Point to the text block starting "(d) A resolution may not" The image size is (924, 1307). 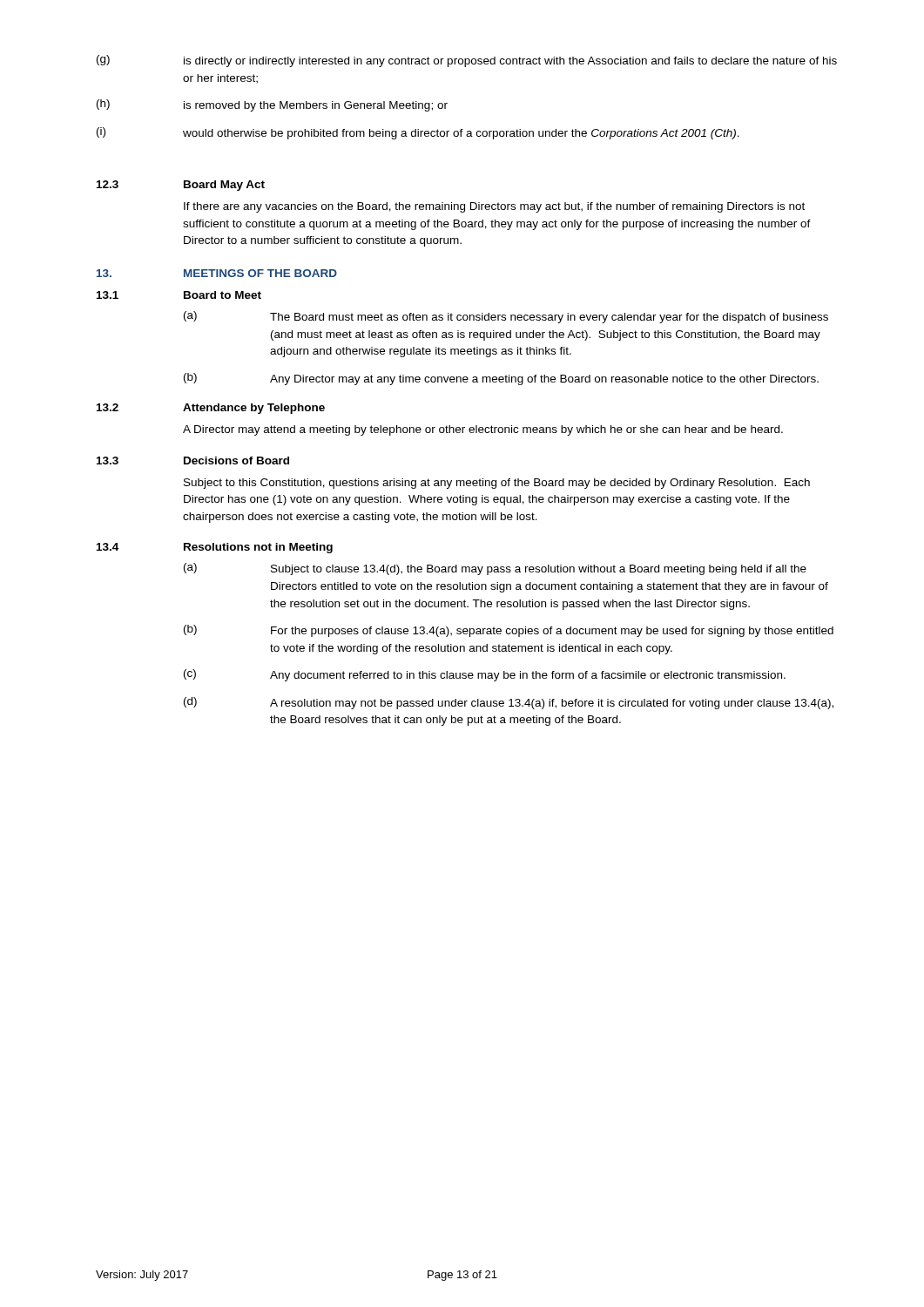pos(514,711)
